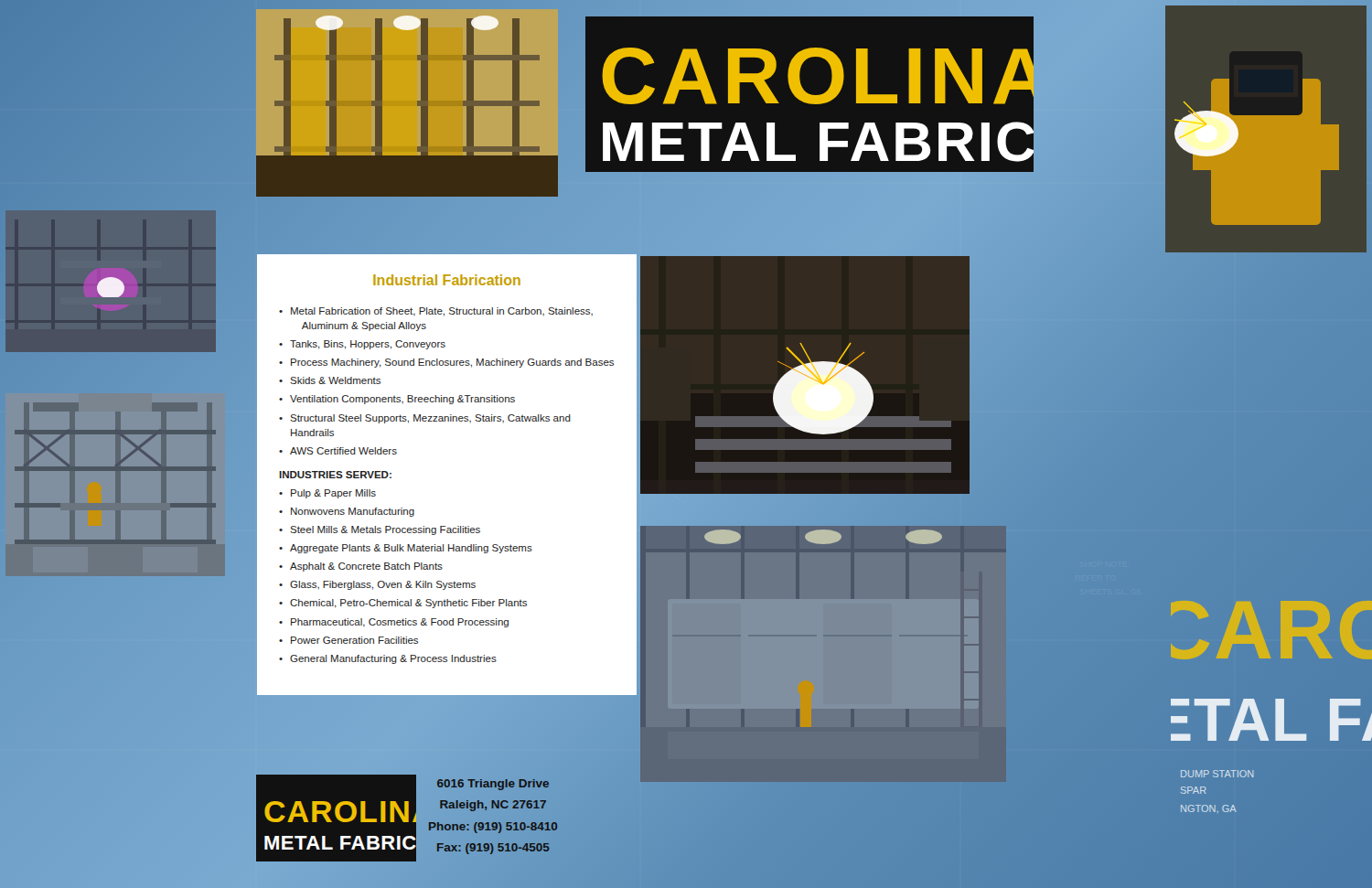The width and height of the screenshot is (1372, 888).
Task: Find "Power Generation Facilities" on this page
Action: (354, 640)
